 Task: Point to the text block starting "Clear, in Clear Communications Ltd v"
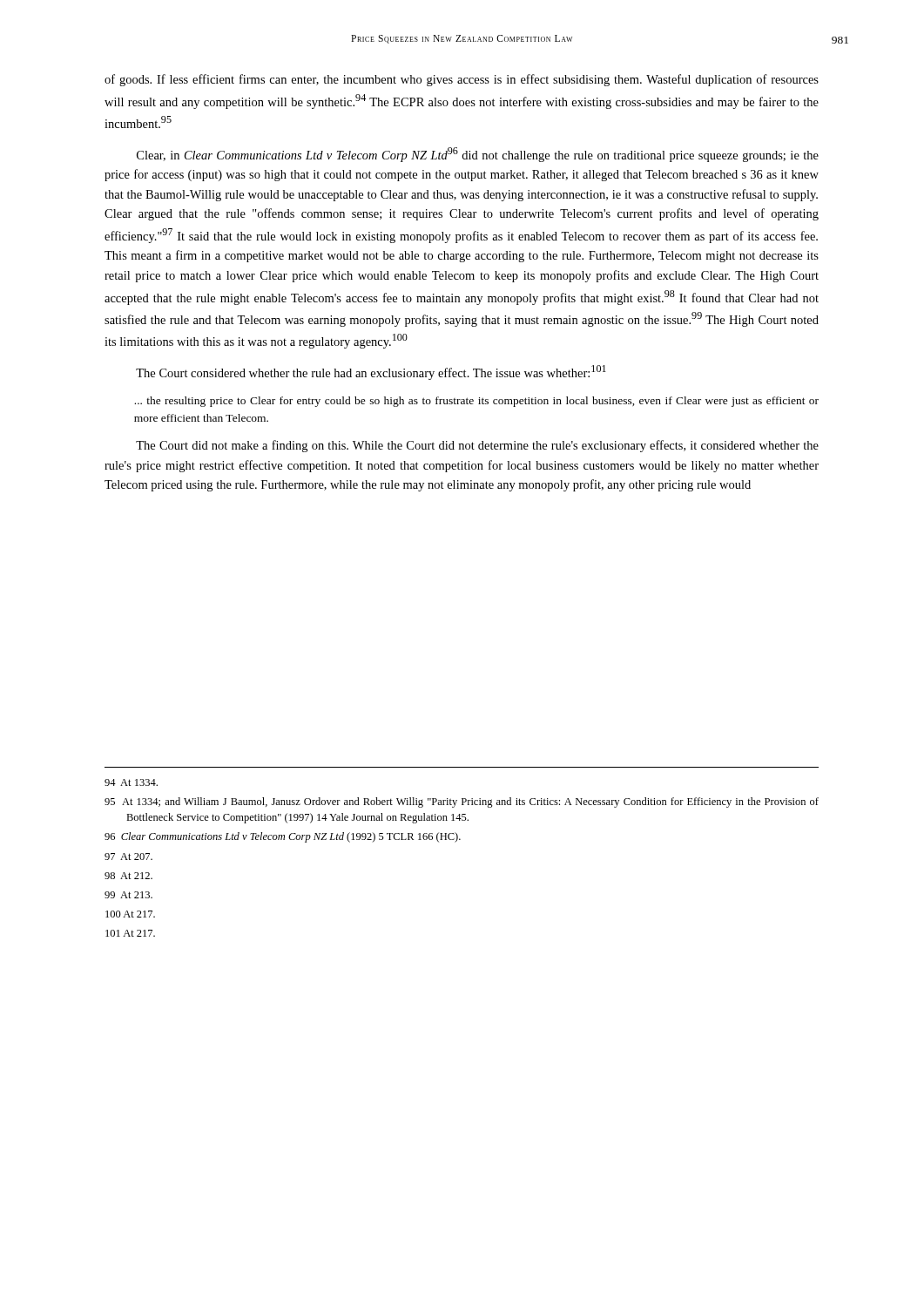462,247
